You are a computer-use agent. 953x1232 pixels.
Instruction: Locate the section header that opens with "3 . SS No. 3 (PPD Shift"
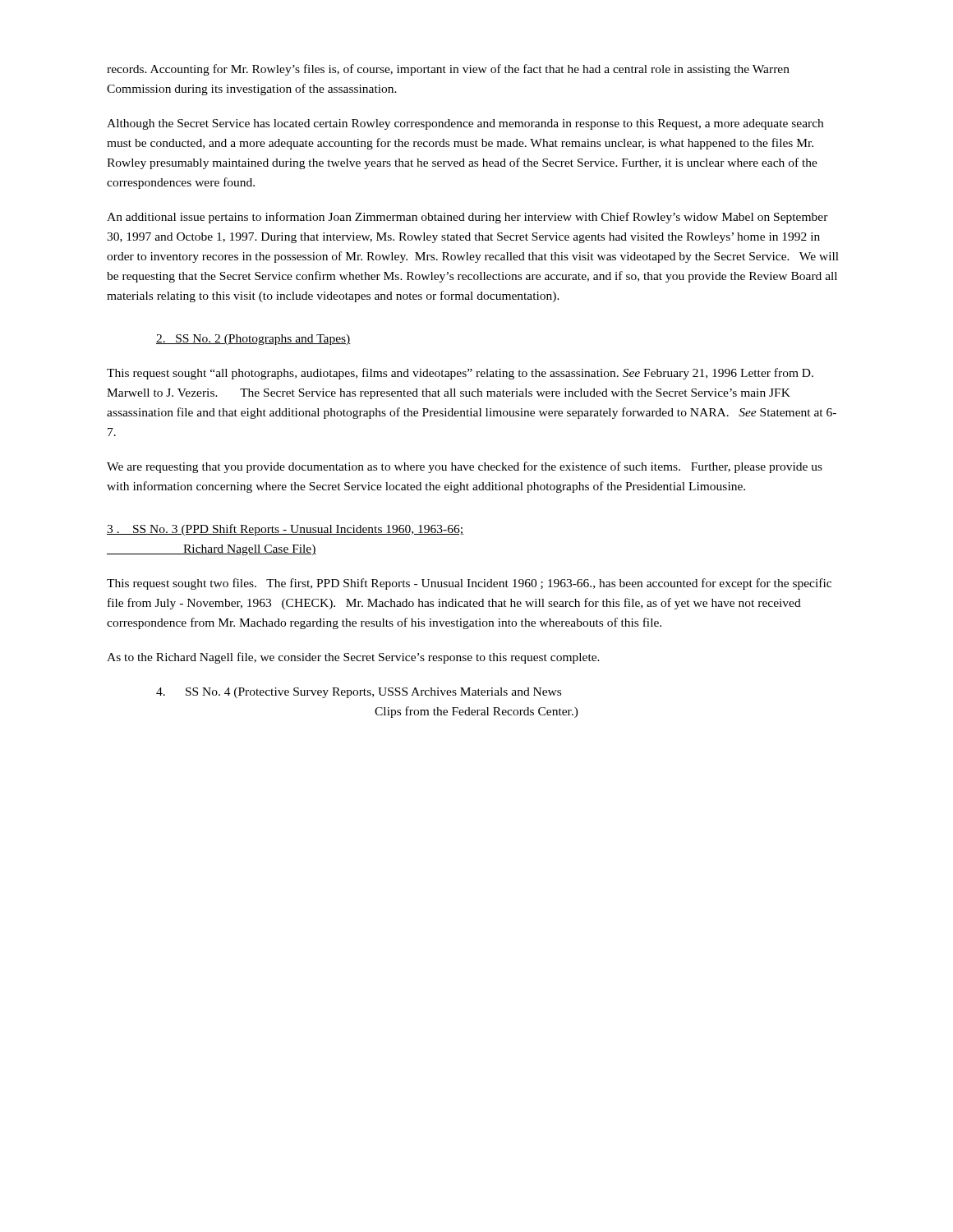click(x=285, y=530)
